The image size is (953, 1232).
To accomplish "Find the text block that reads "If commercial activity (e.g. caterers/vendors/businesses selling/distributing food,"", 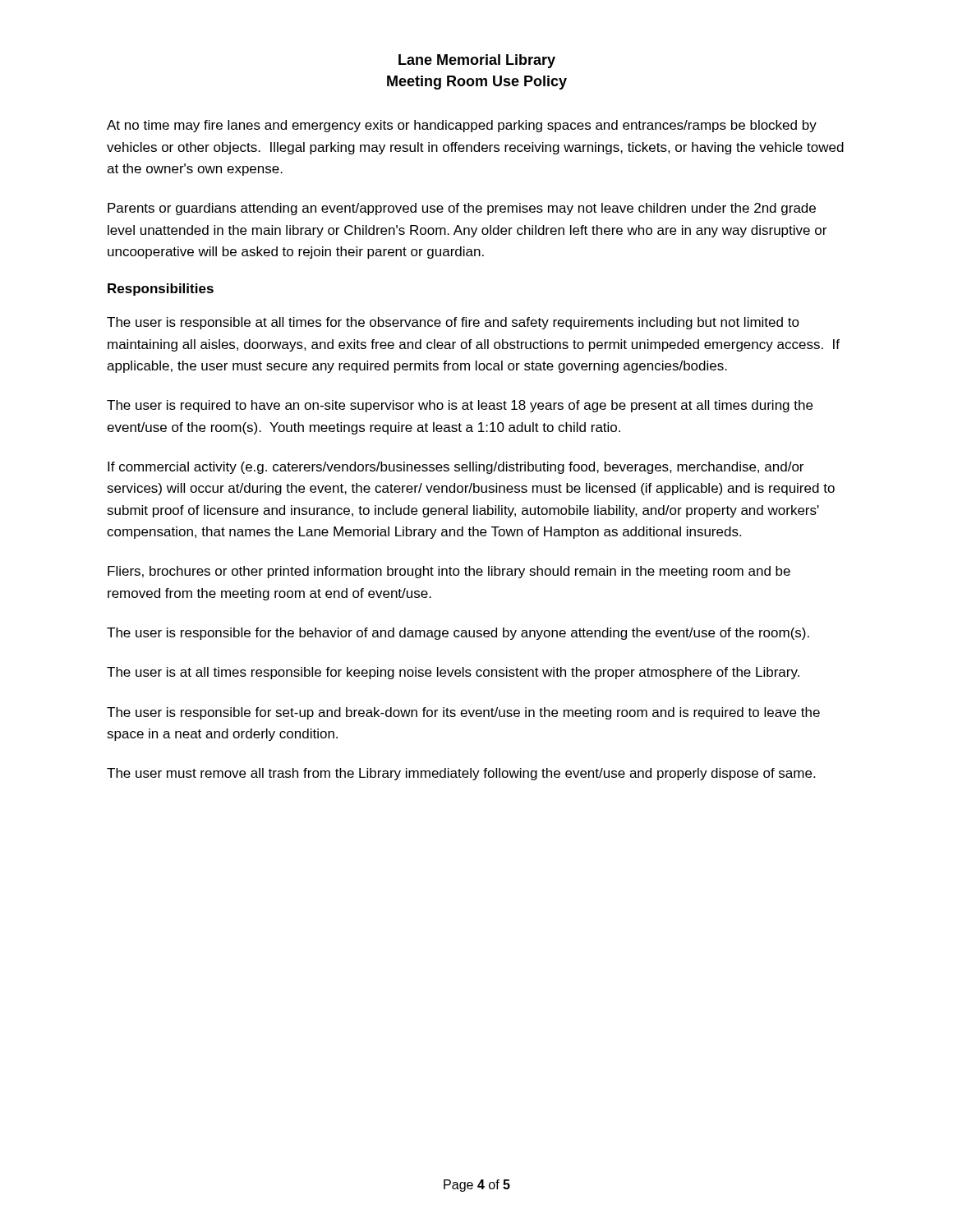I will click(x=471, y=499).
